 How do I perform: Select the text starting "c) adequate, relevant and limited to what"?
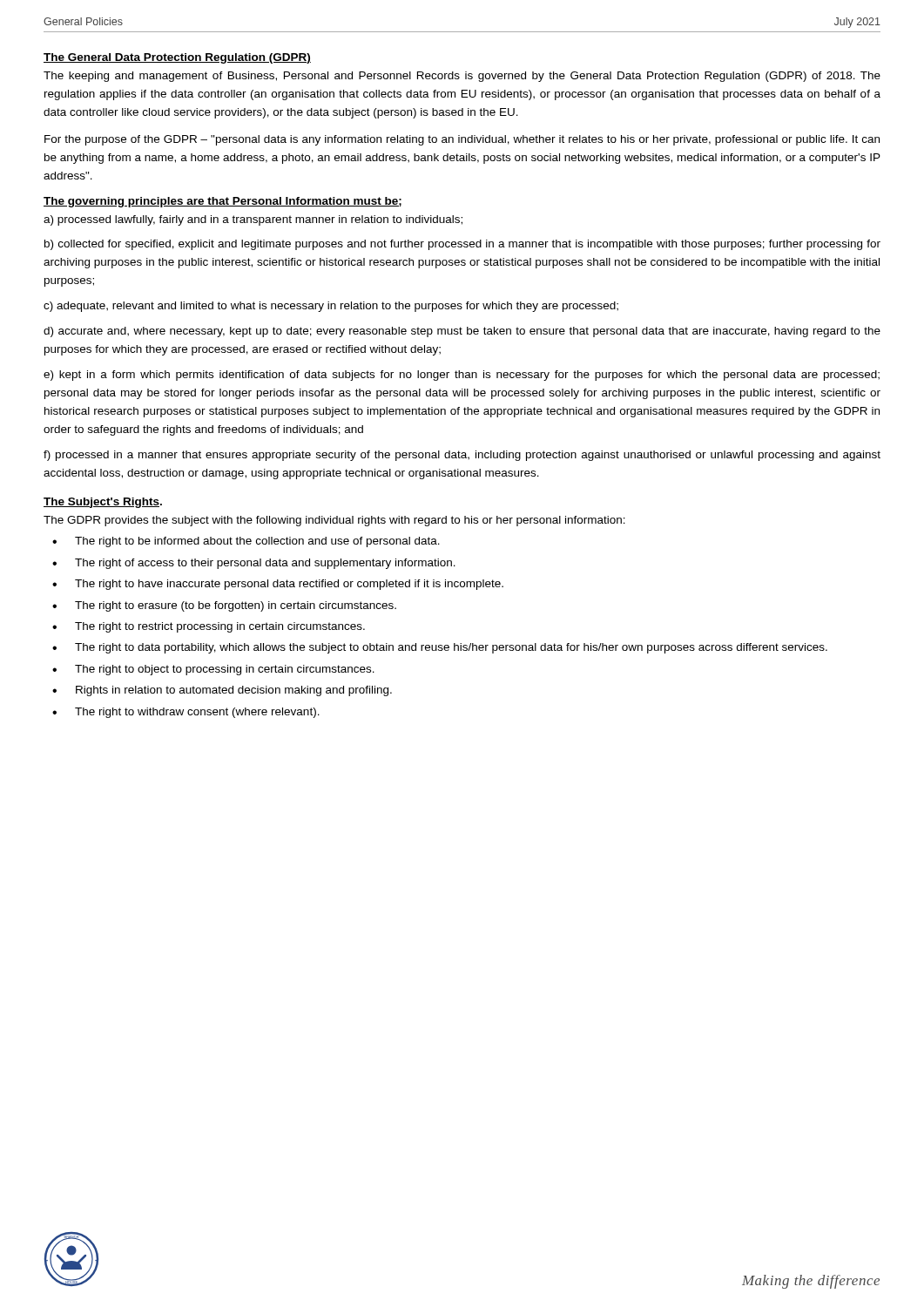[x=331, y=306]
